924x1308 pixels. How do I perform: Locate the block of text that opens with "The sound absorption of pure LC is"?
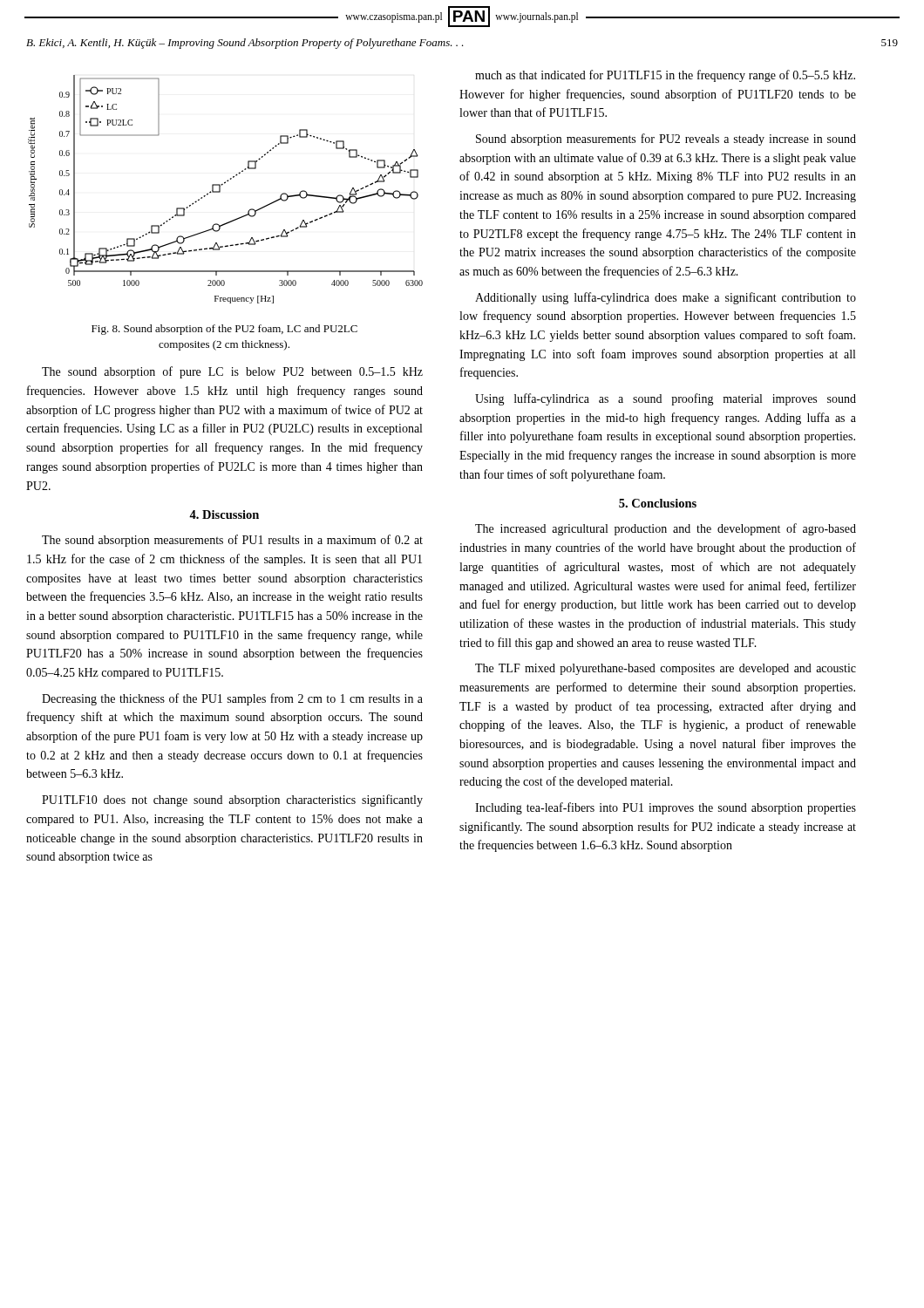click(x=224, y=429)
